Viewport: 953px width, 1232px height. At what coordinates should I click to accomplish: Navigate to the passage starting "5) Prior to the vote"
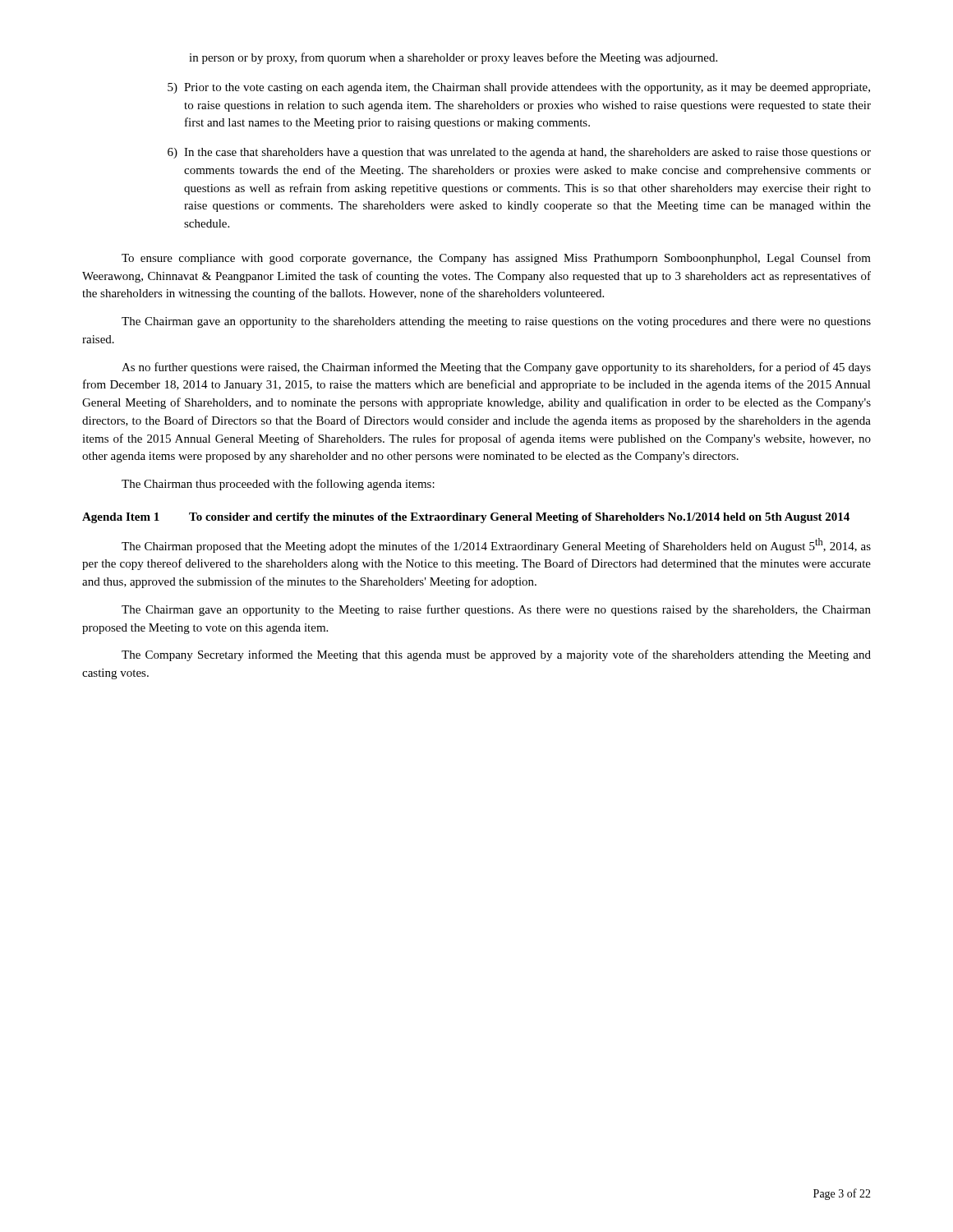509,105
